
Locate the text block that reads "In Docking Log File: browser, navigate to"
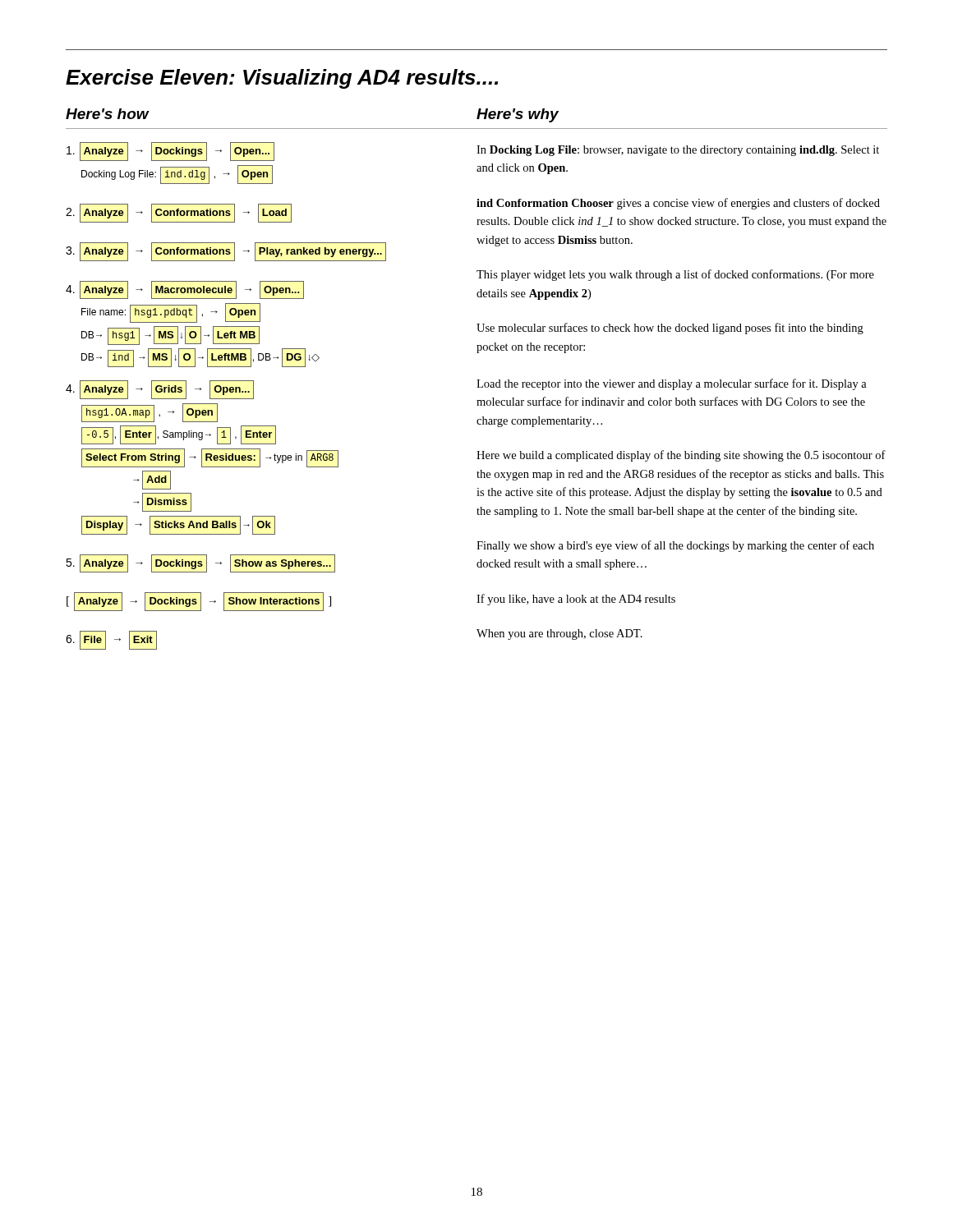click(x=678, y=159)
